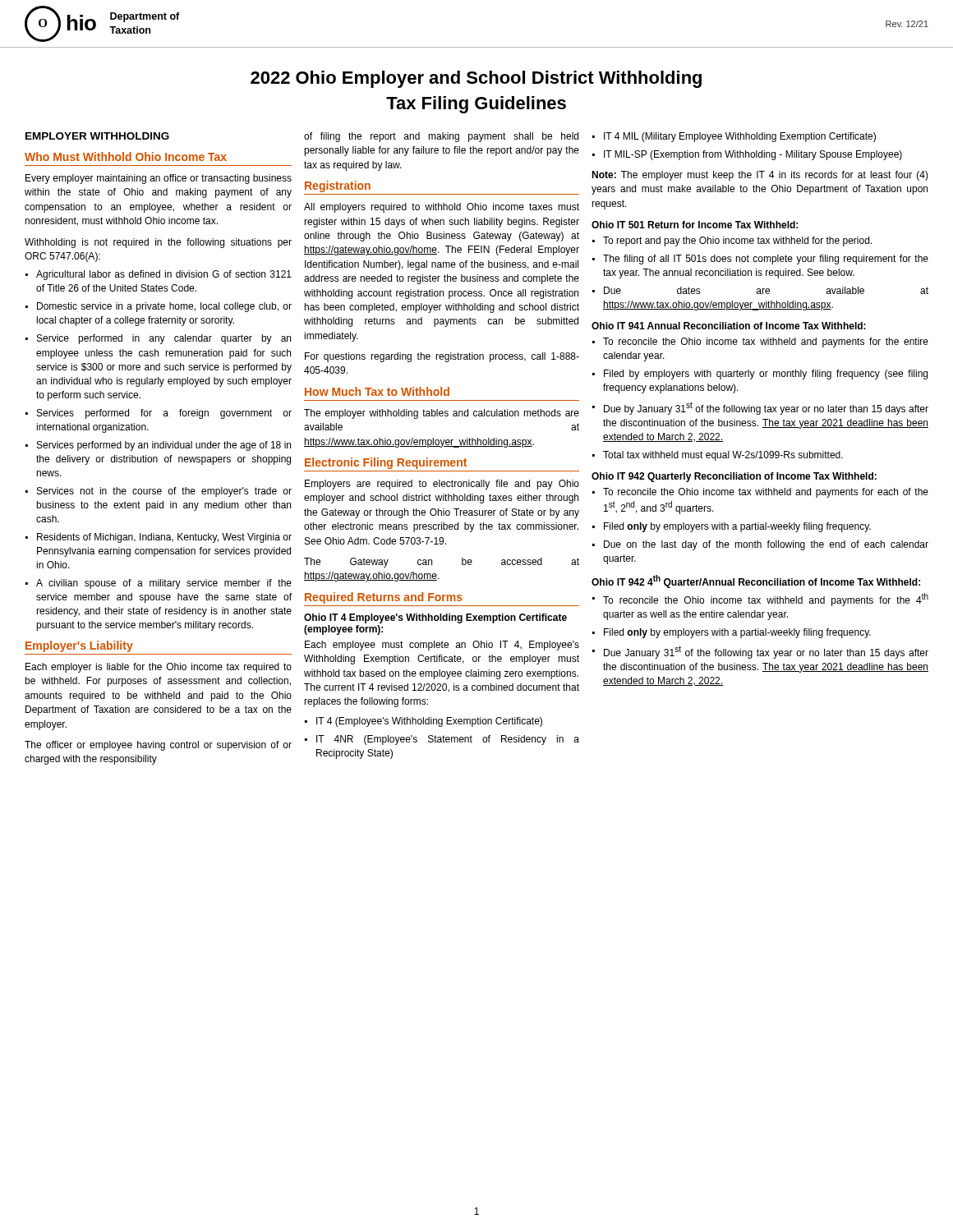The image size is (953, 1232).
Task: Where does it say "Employer's Liability"?
Action: 79,646
